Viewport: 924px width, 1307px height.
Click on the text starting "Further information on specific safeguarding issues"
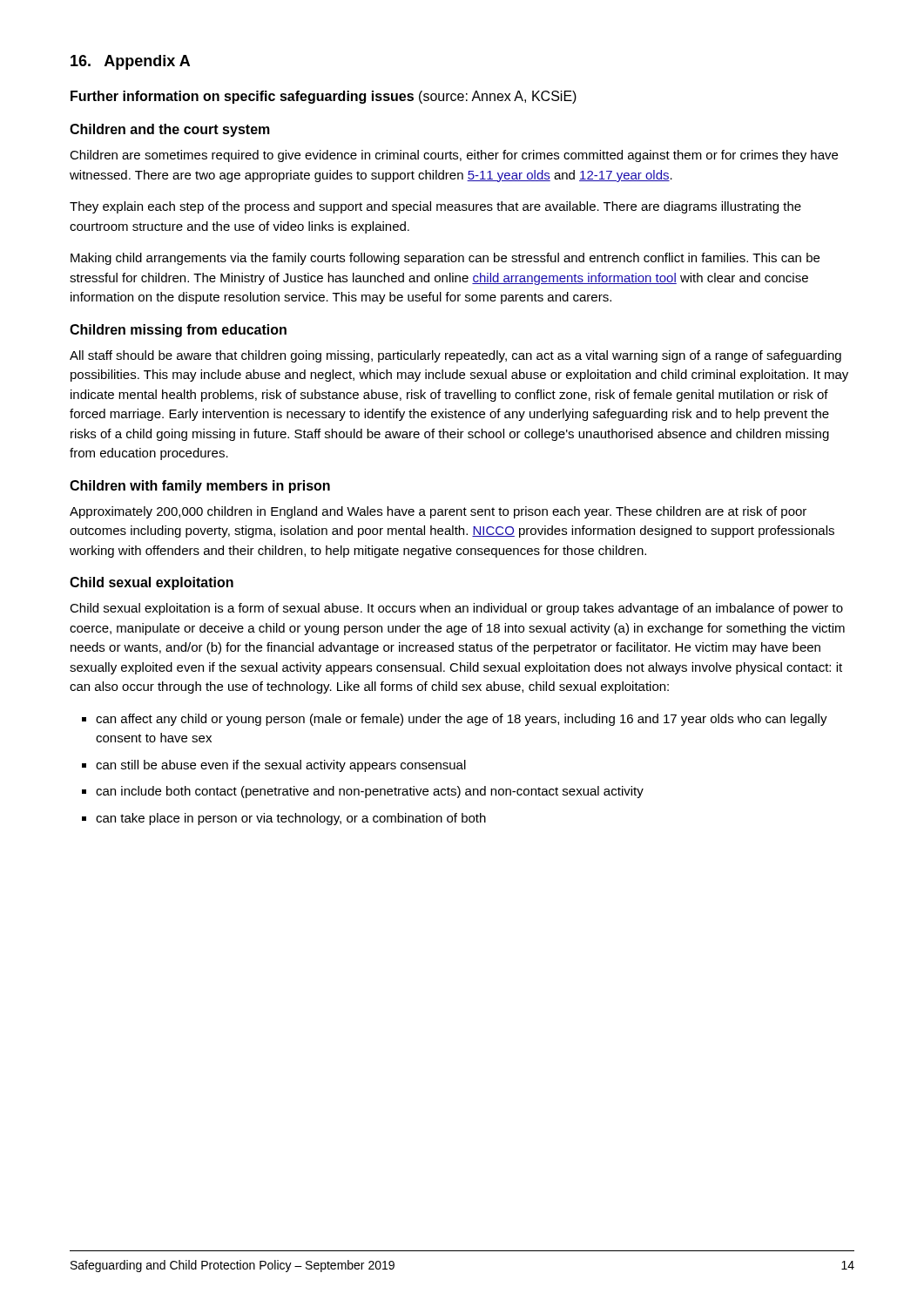[x=462, y=97]
